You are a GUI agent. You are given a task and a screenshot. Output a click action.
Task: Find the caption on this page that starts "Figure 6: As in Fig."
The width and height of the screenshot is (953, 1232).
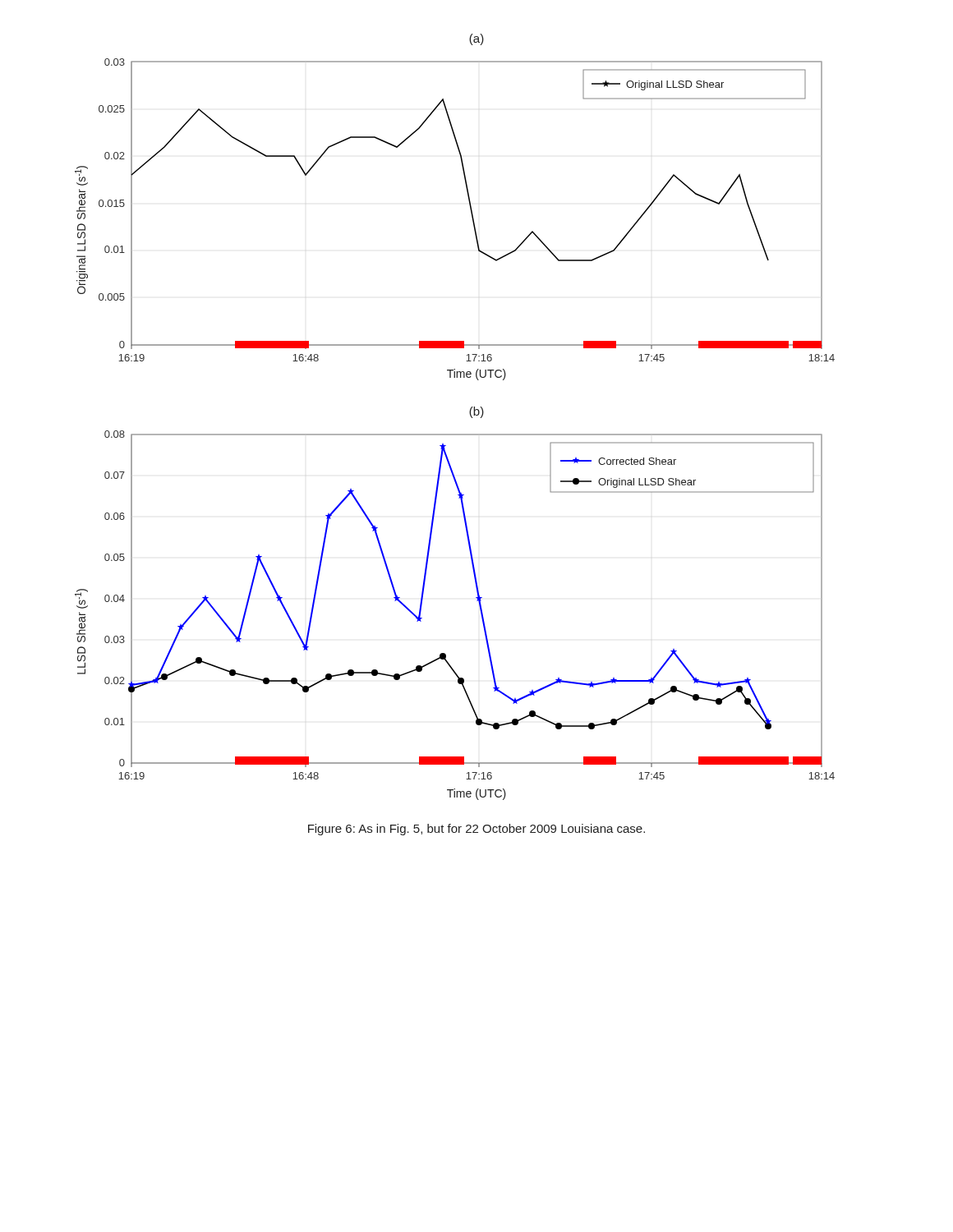pos(476,828)
